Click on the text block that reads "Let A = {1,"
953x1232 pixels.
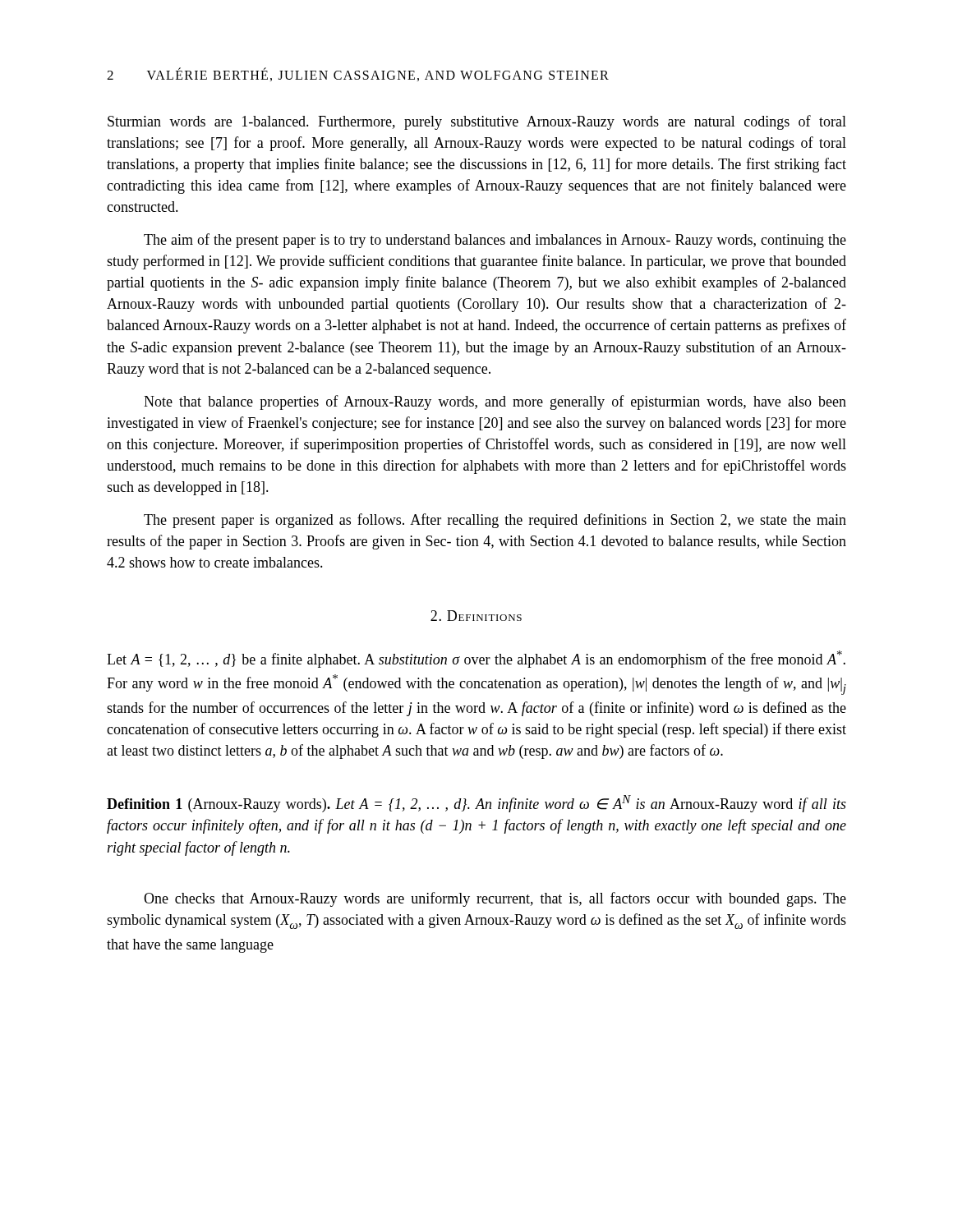(x=476, y=704)
